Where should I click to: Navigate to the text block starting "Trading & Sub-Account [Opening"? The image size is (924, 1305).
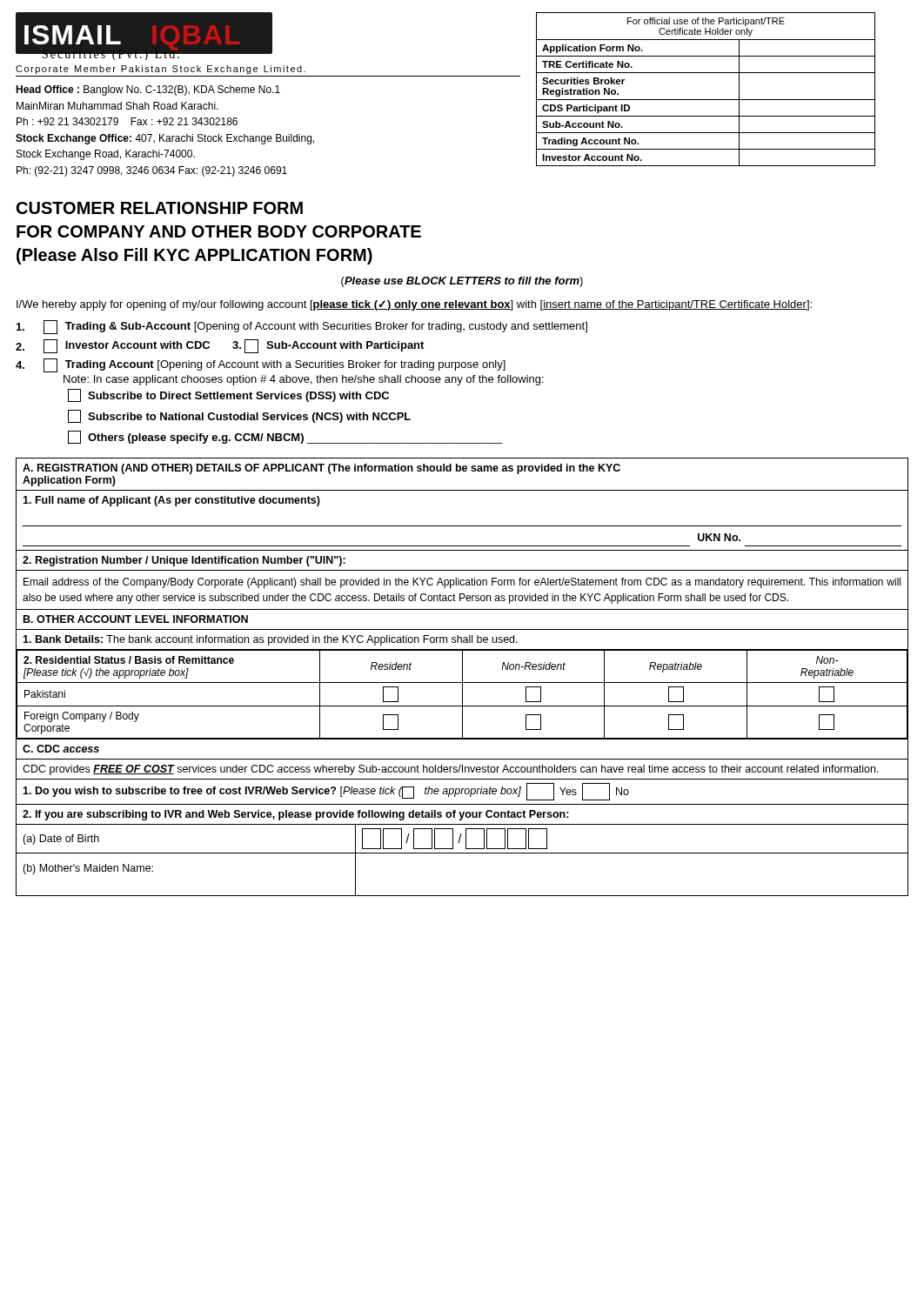click(x=302, y=327)
